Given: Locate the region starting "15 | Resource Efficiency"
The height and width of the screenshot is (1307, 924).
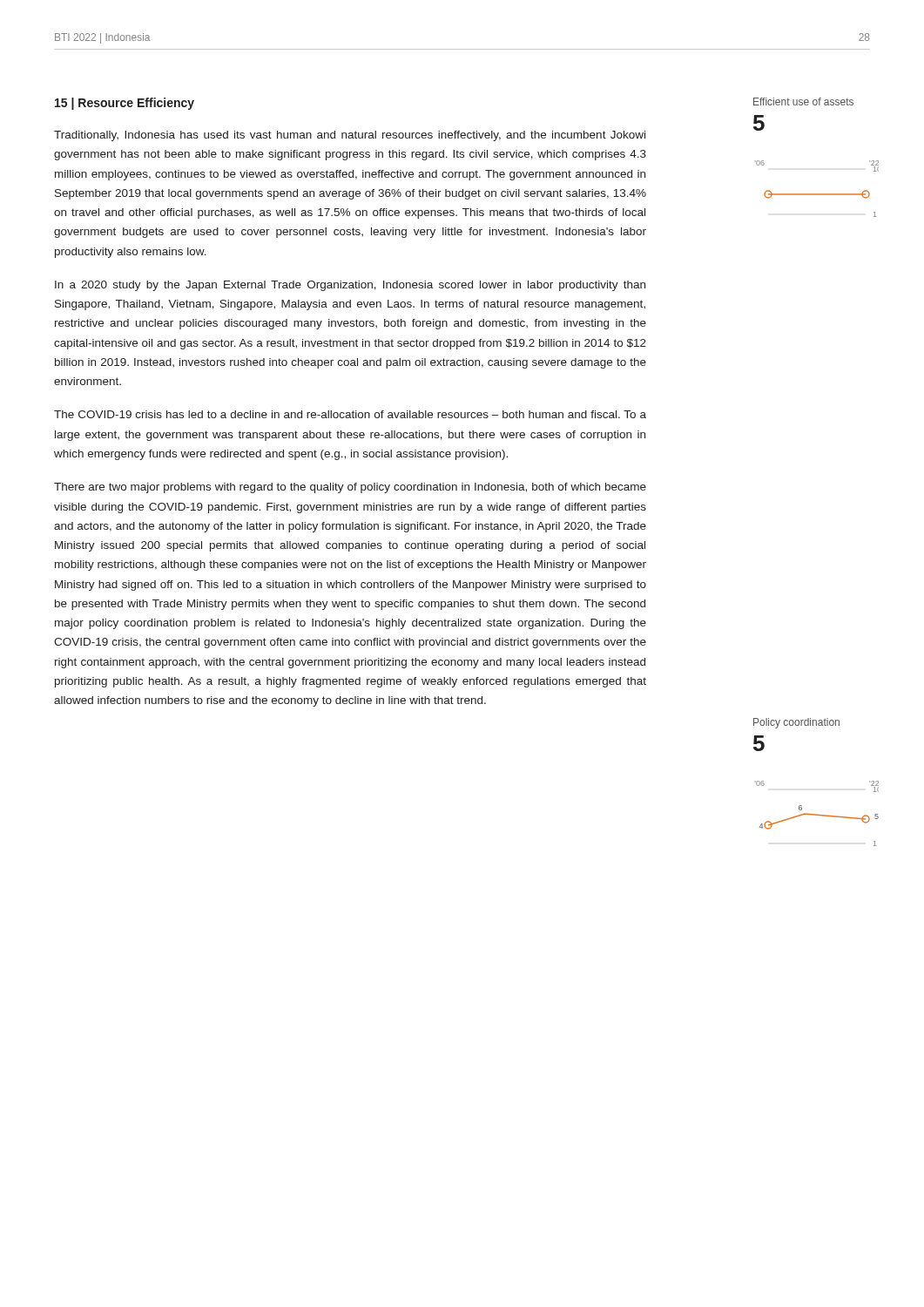Looking at the screenshot, I should click(x=124, y=103).
